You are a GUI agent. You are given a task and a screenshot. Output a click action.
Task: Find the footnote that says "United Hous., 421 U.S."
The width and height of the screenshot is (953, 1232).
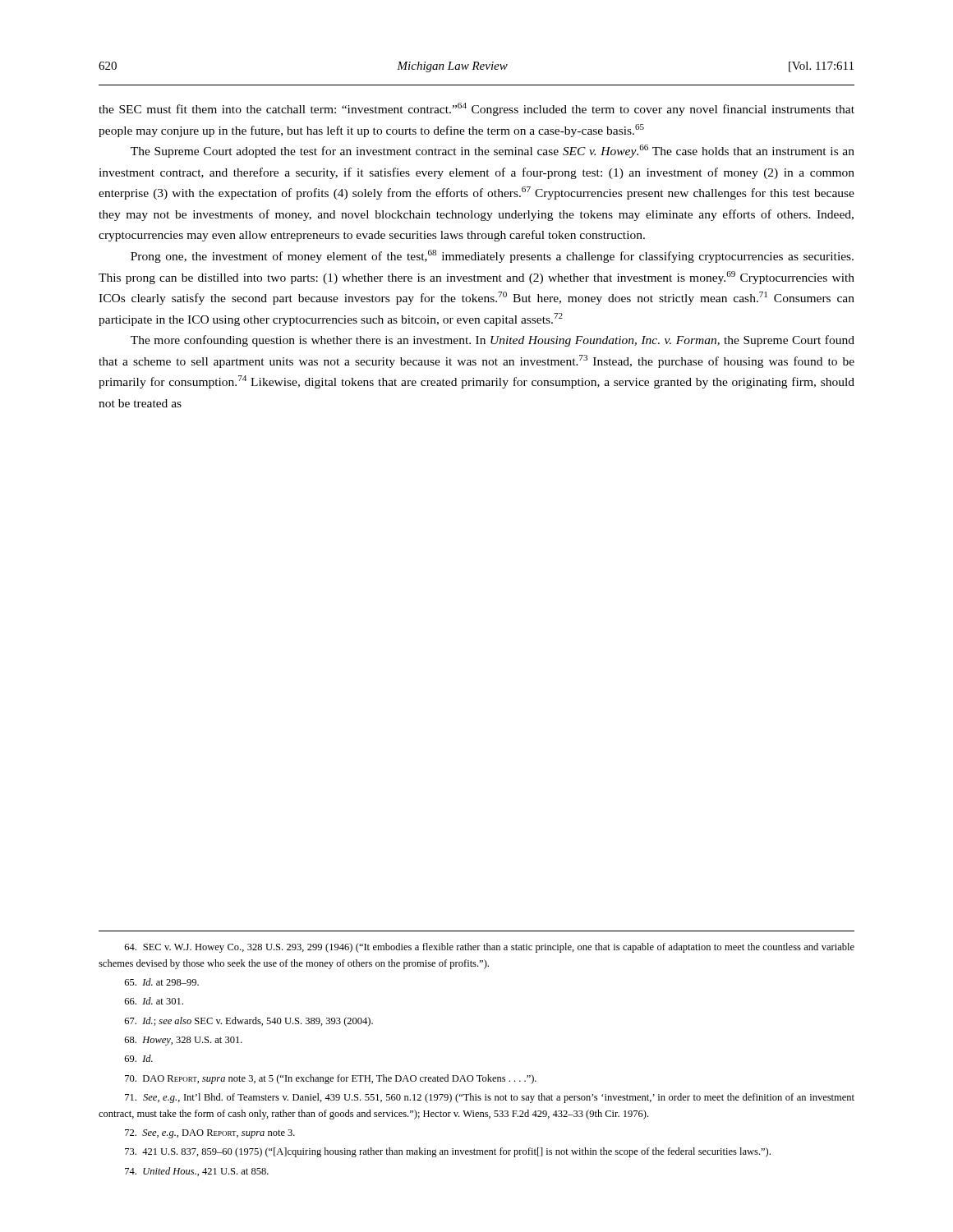point(197,1171)
